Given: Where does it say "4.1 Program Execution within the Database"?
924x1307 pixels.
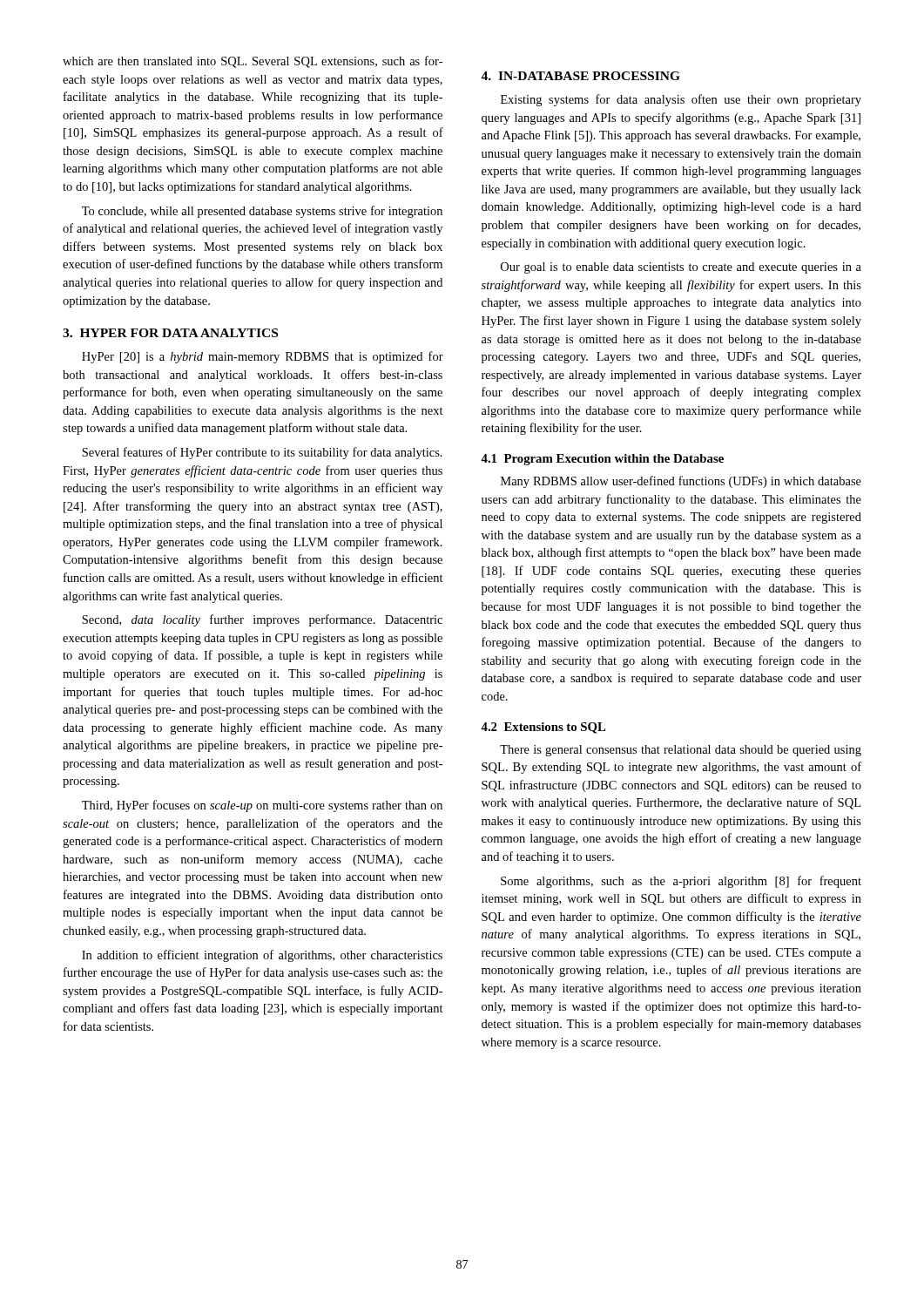Looking at the screenshot, I should point(671,459).
